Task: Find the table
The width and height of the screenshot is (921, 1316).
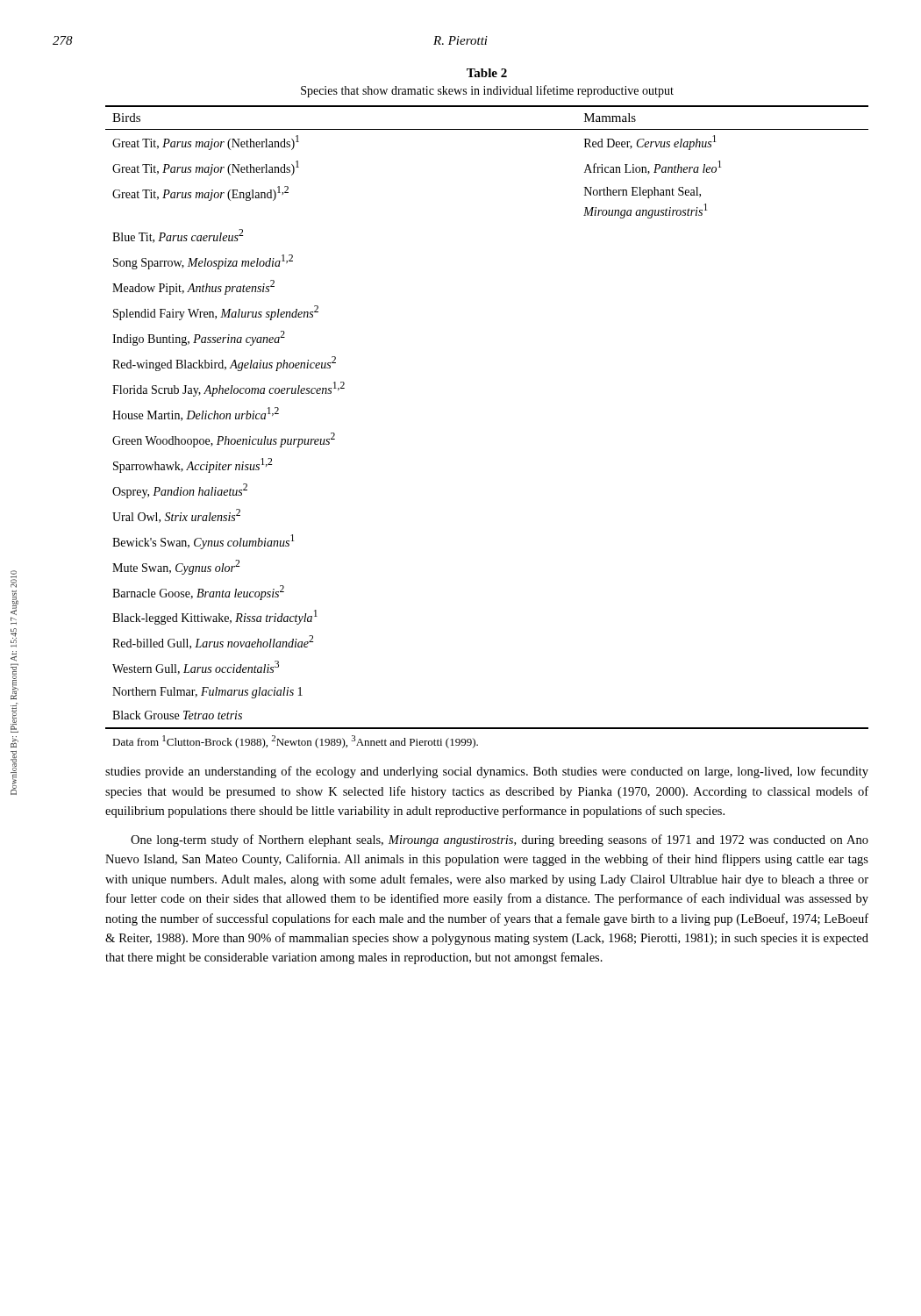Action: tap(487, 417)
